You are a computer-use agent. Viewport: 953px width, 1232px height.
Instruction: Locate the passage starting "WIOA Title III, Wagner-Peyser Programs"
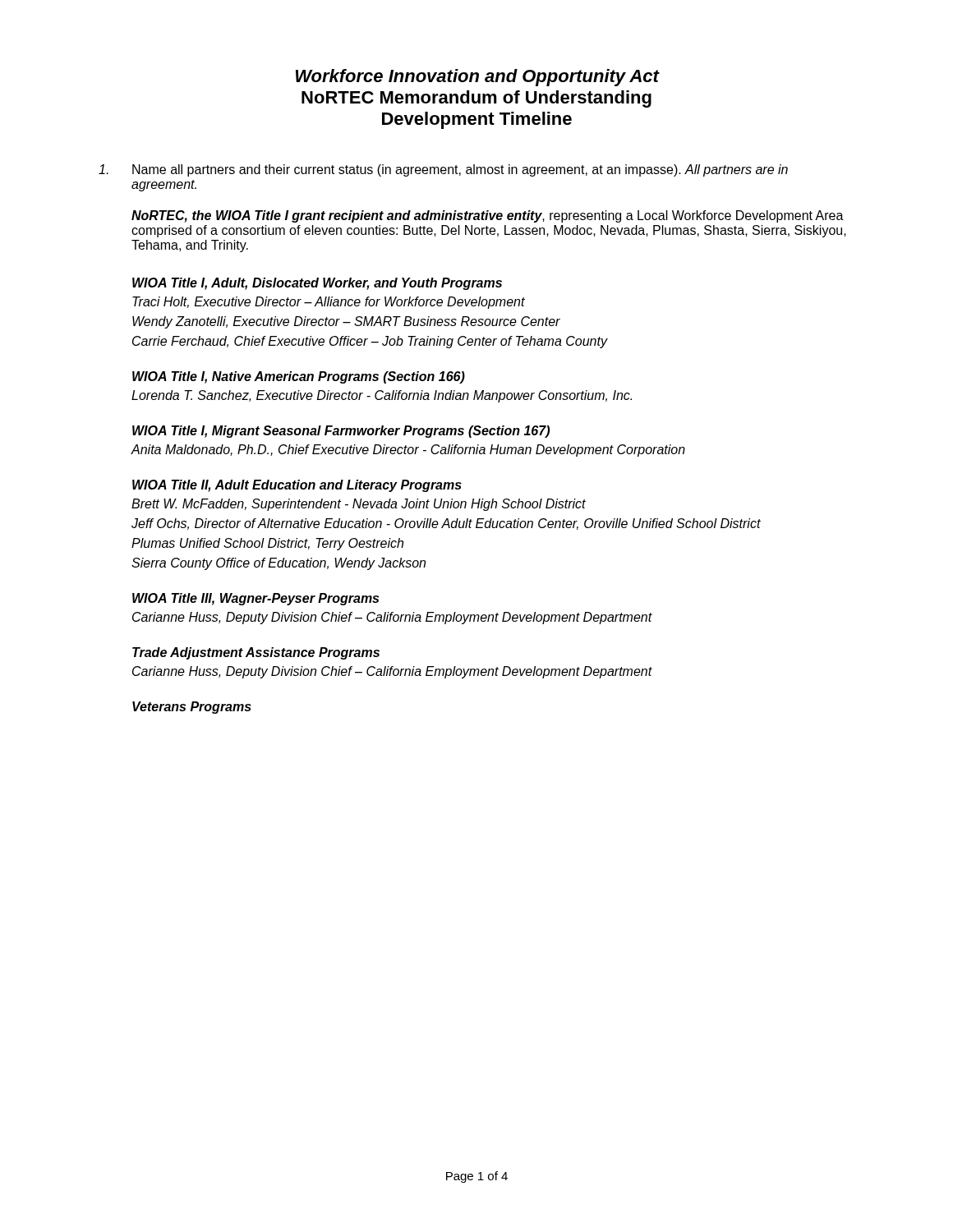(x=255, y=598)
